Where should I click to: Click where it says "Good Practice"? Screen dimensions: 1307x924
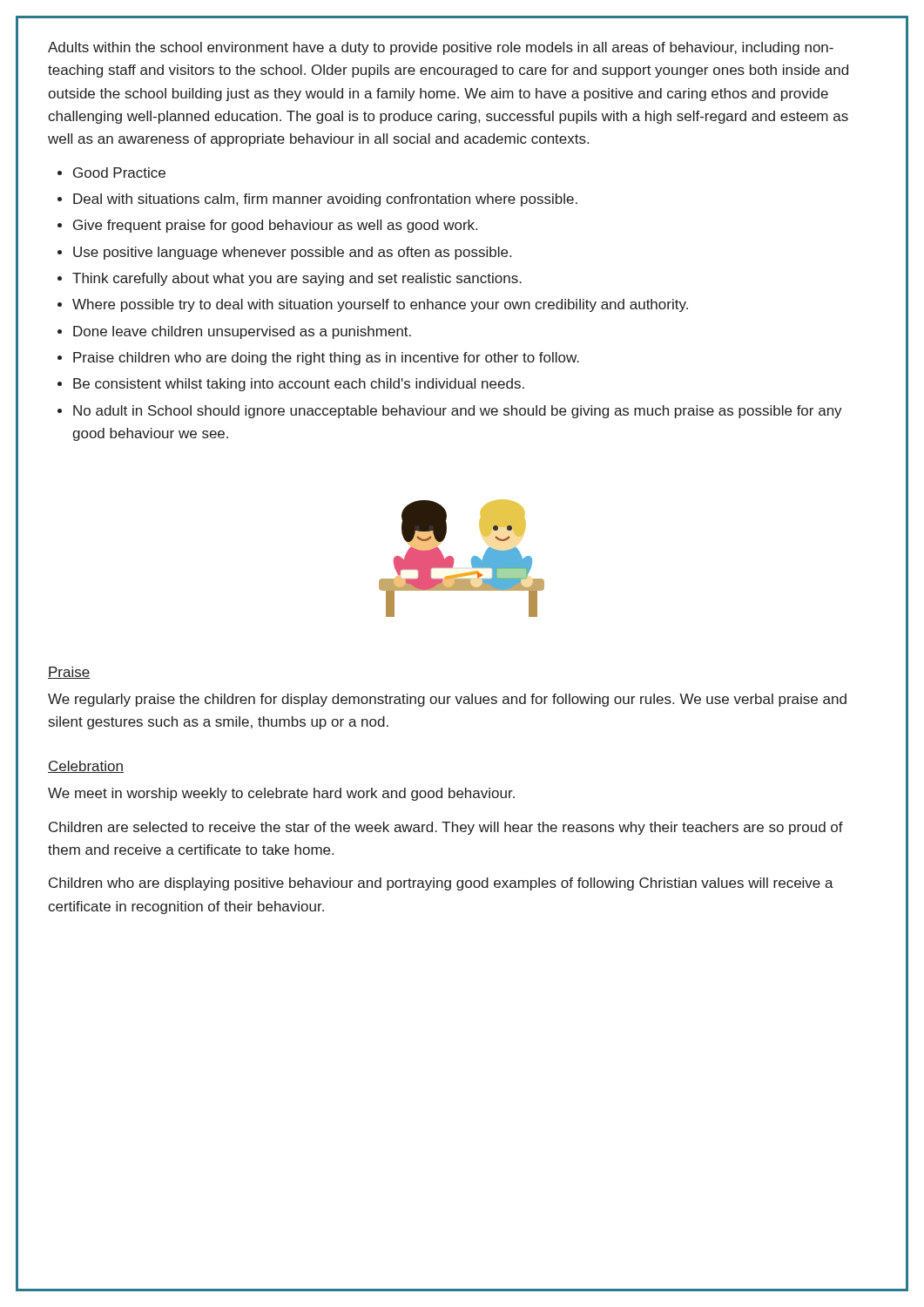pos(119,173)
